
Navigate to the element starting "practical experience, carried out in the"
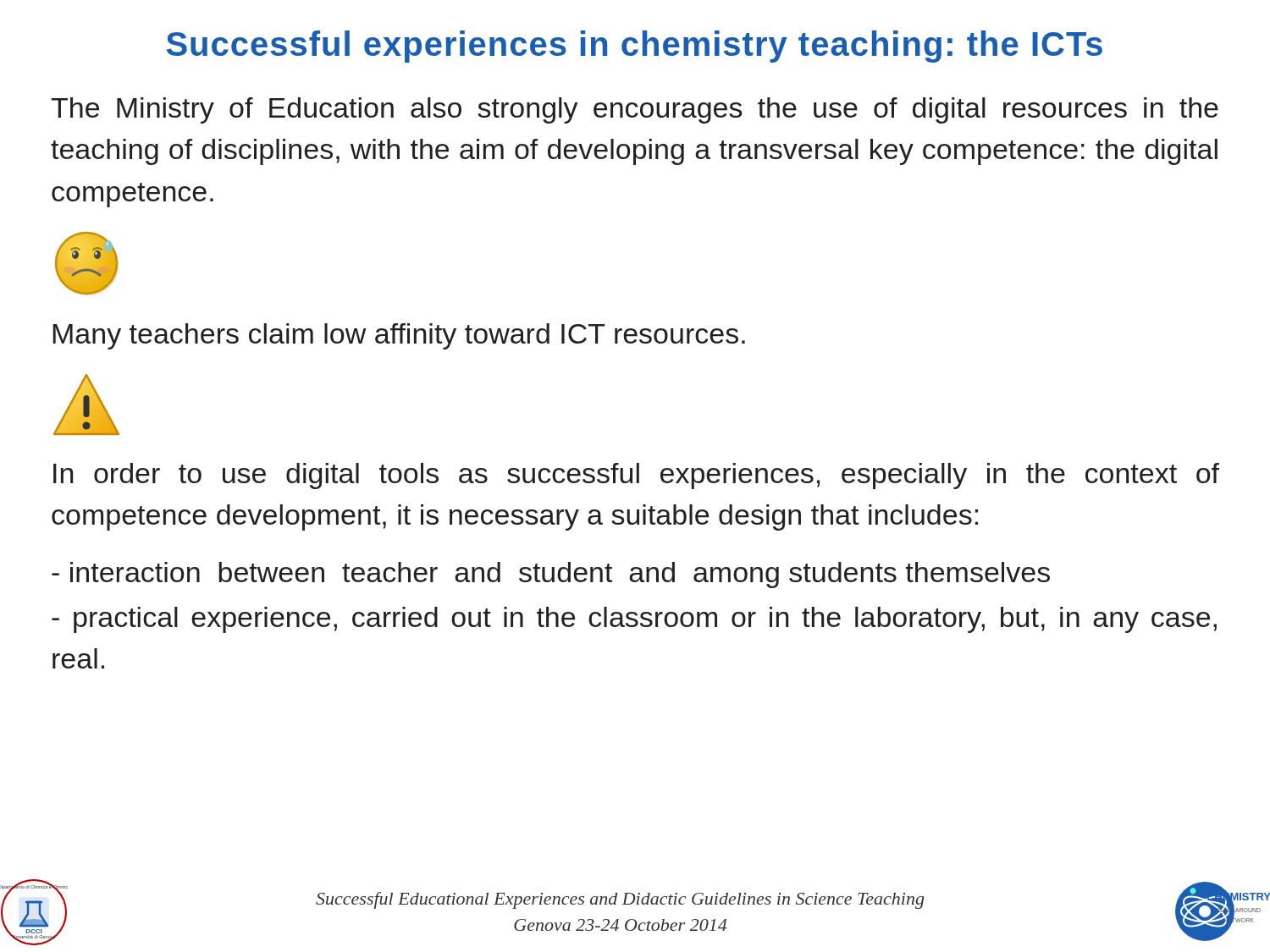coord(635,638)
